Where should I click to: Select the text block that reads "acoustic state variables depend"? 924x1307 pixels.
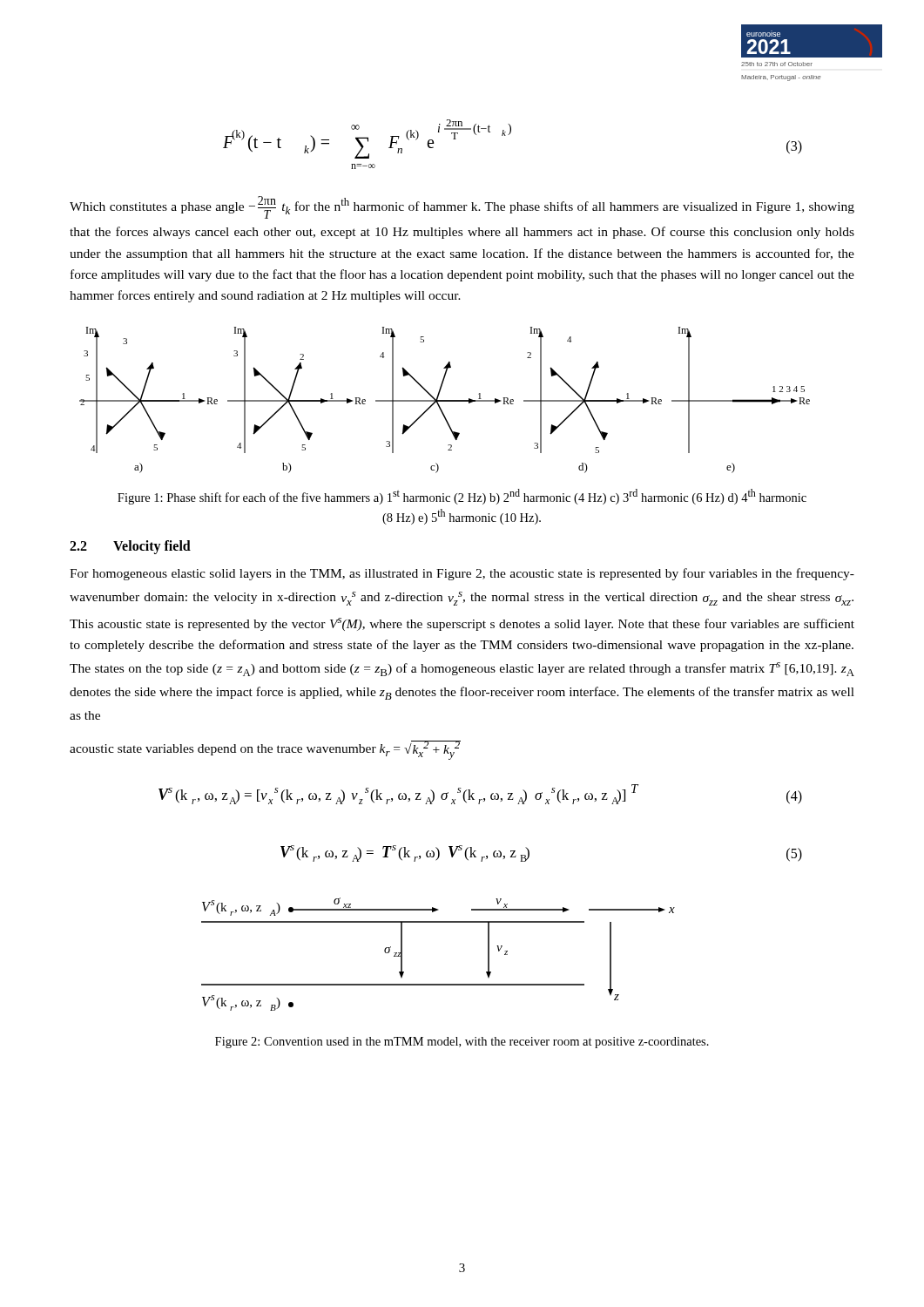point(265,750)
